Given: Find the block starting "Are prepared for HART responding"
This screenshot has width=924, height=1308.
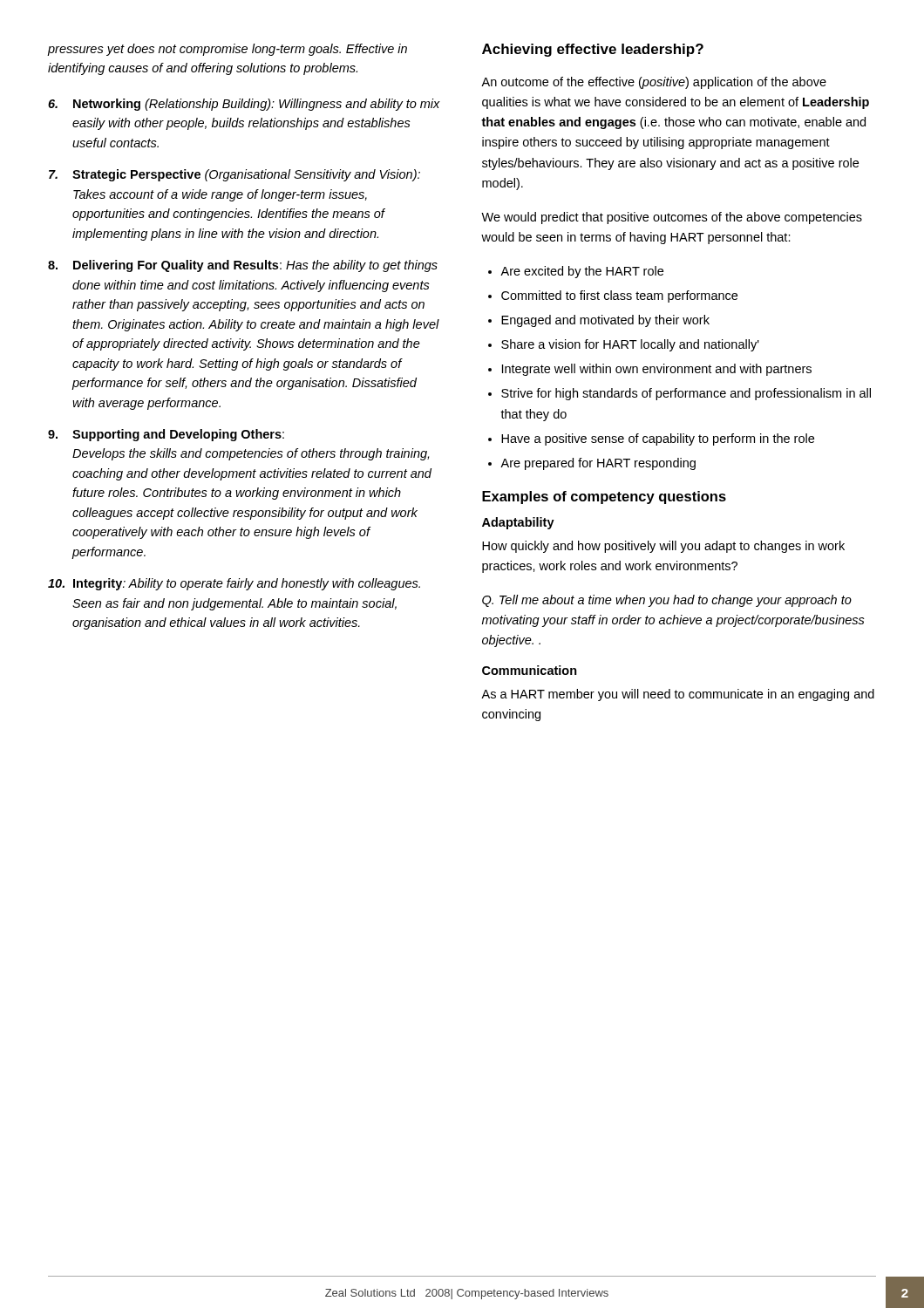Looking at the screenshot, I should pos(599,463).
